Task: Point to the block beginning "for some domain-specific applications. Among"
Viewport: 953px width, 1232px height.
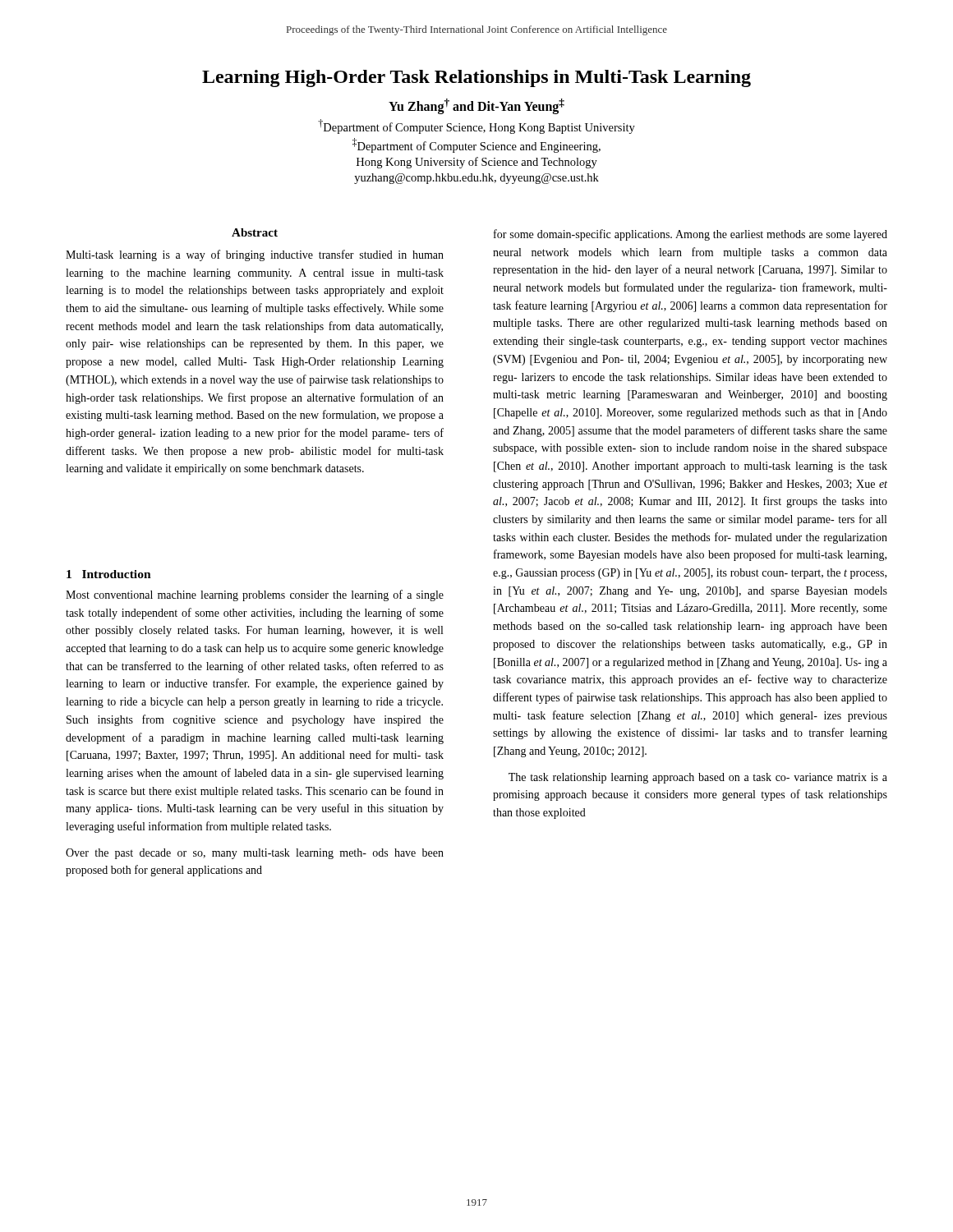Action: click(690, 524)
